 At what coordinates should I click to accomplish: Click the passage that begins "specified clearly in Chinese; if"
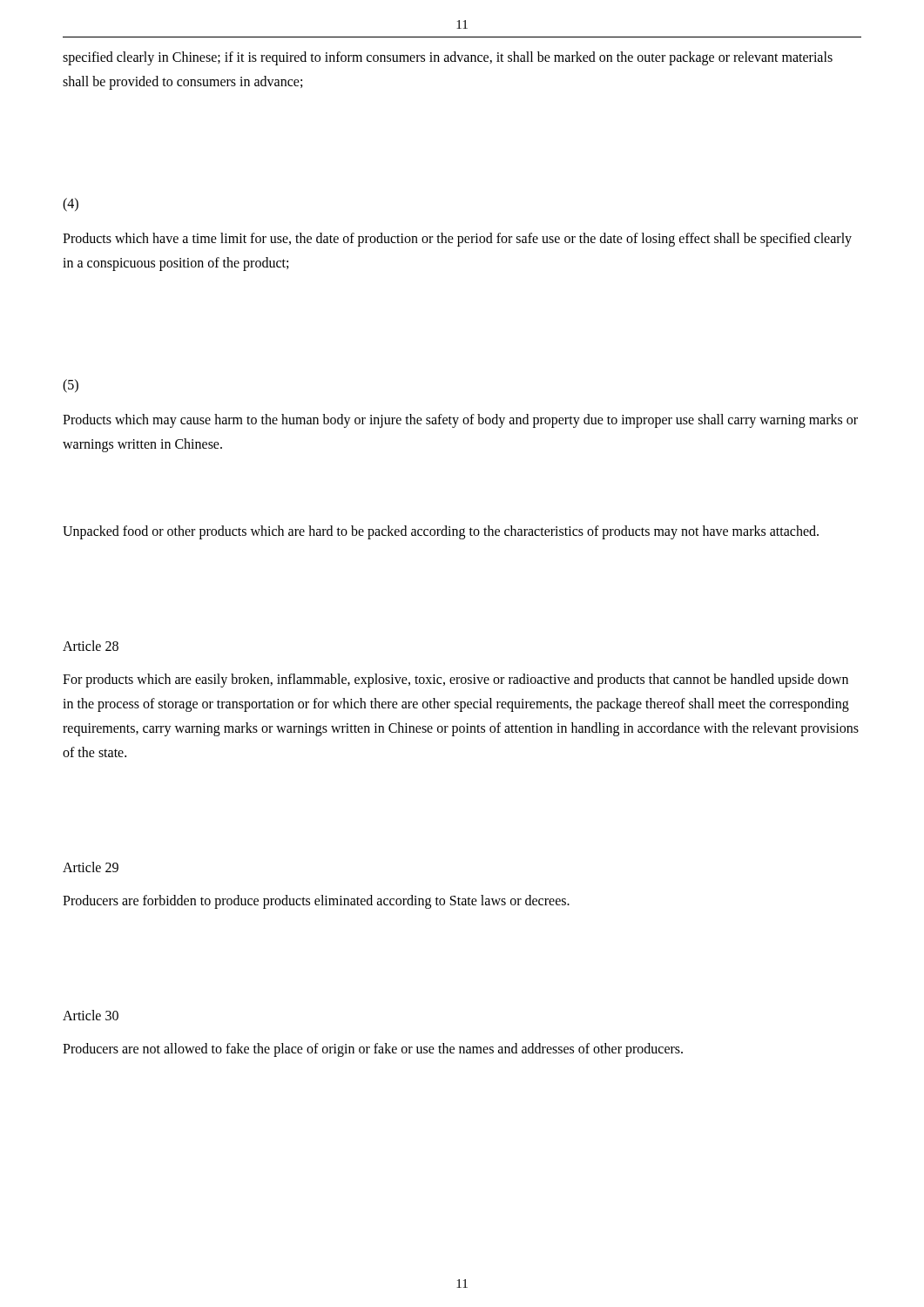[448, 69]
